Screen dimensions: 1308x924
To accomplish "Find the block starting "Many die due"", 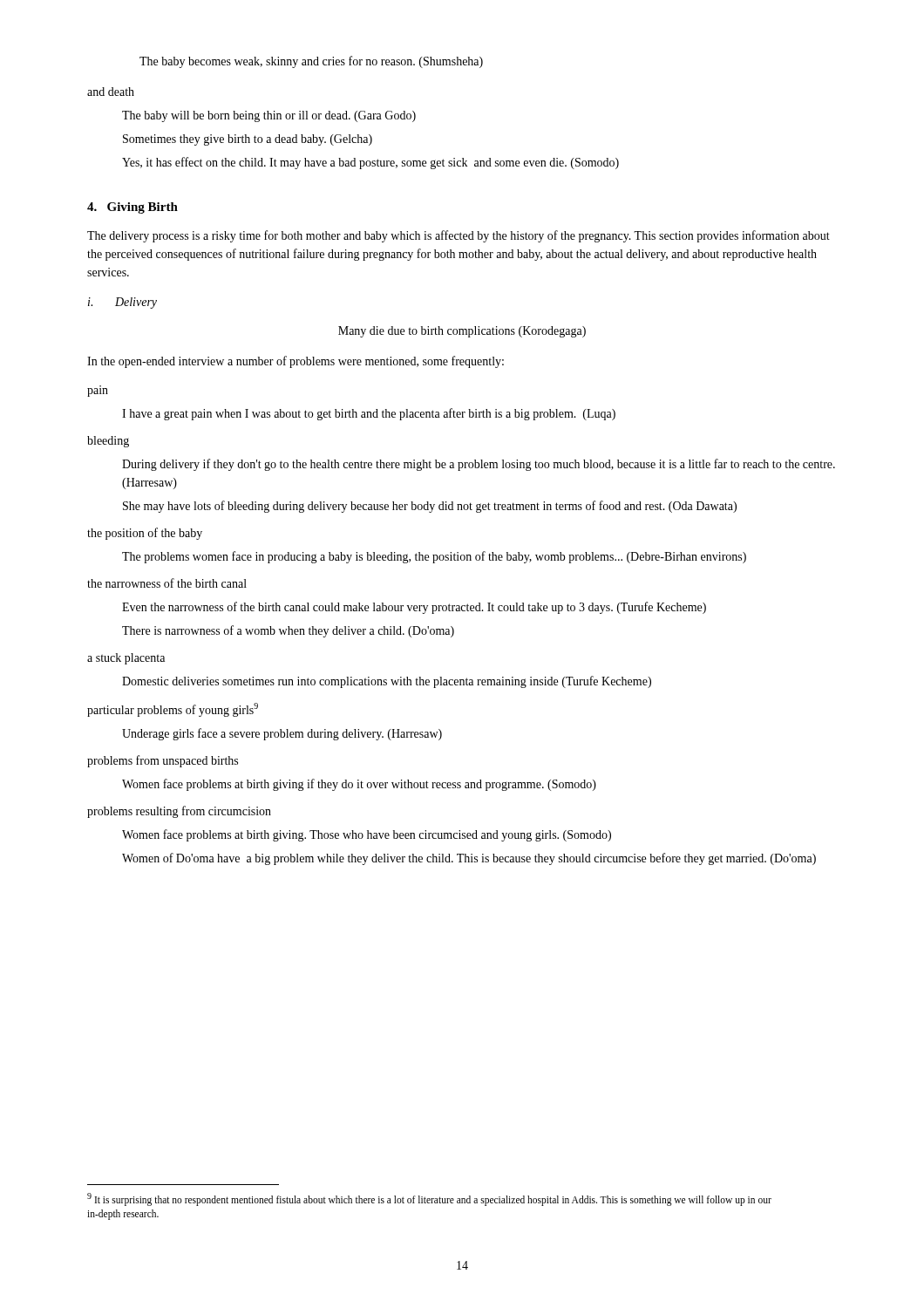I will [x=462, y=331].
